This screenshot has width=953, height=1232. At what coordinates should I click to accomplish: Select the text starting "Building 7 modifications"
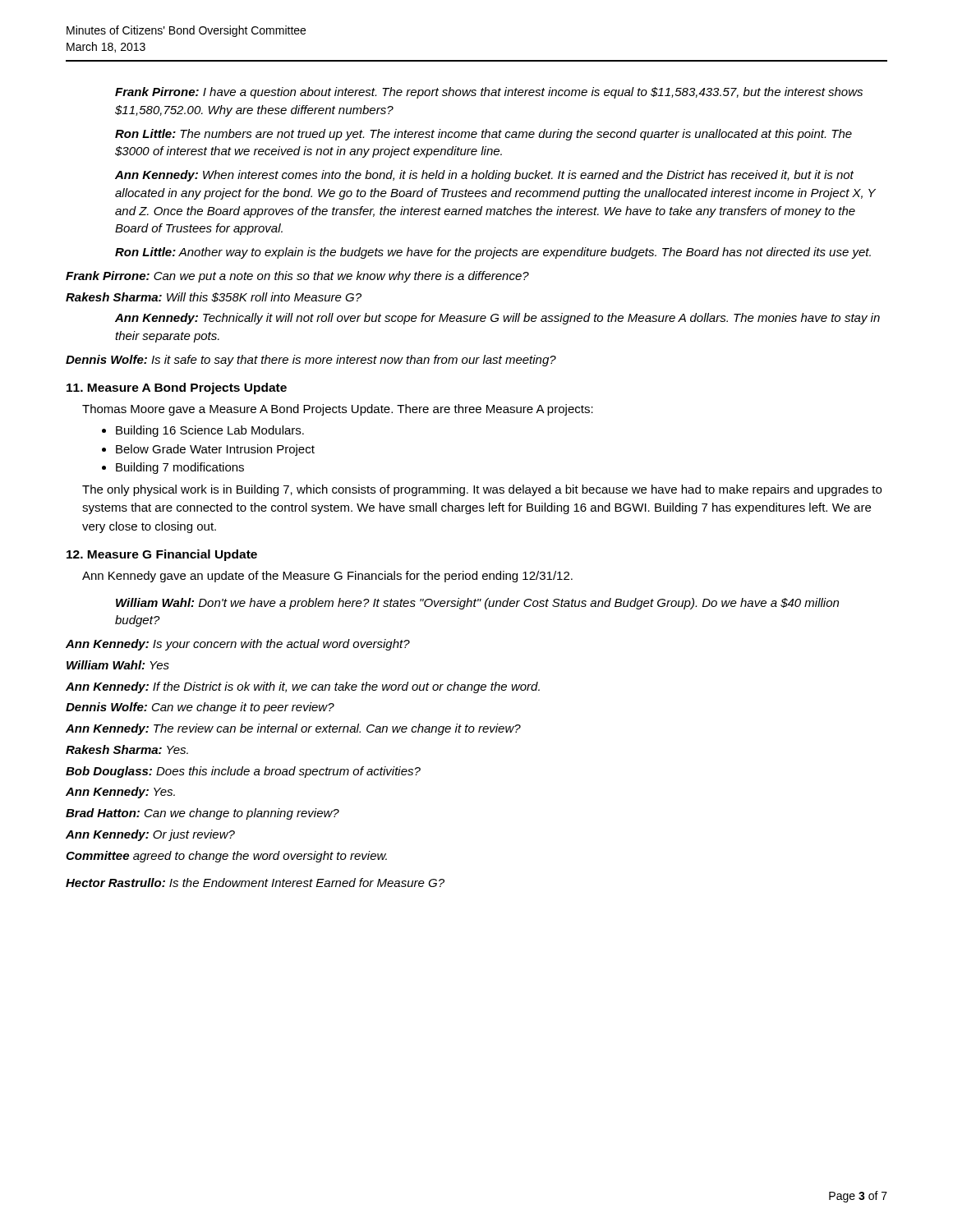click(x=180, y=467)
